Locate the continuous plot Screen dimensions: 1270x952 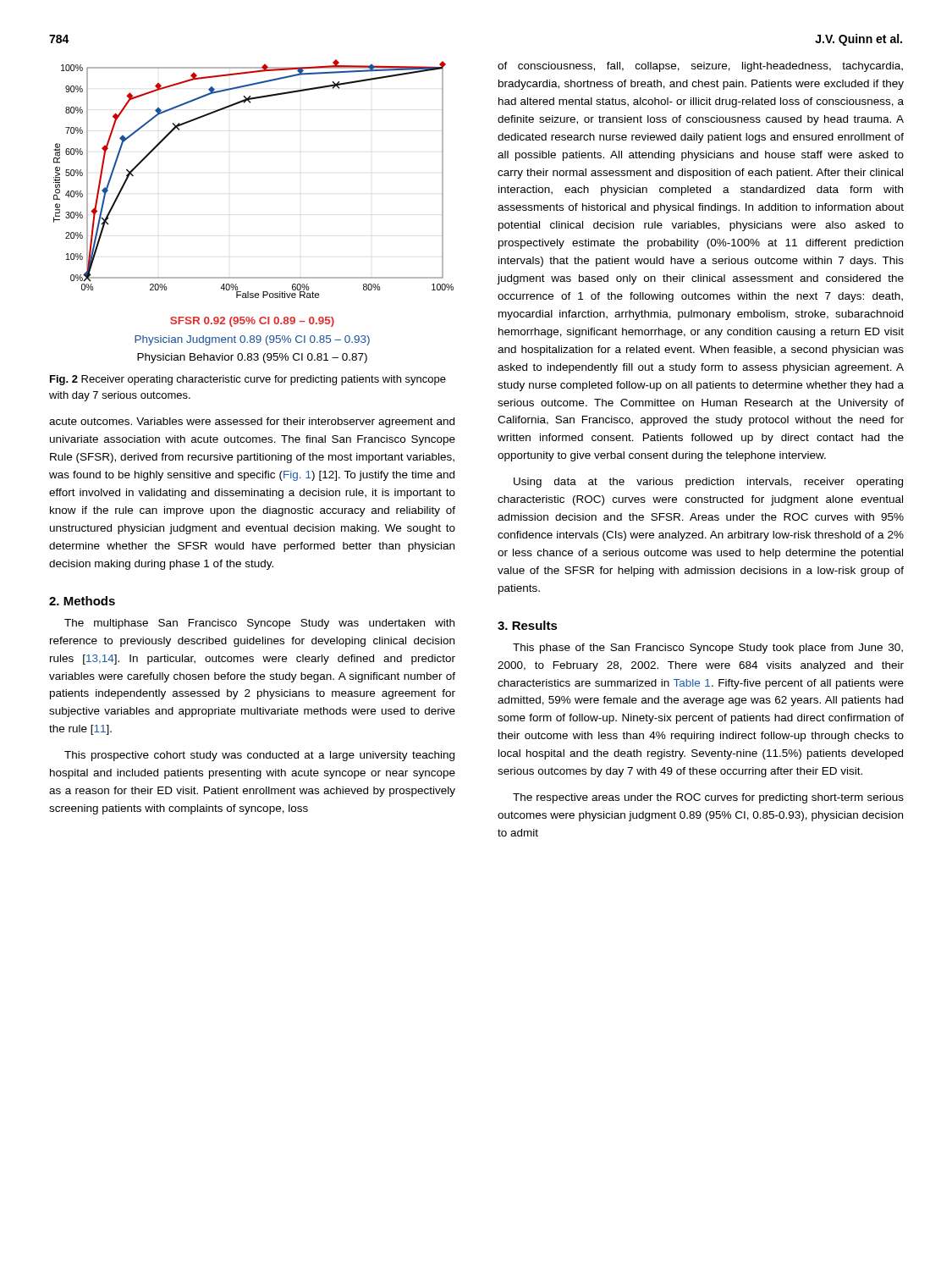252,180
